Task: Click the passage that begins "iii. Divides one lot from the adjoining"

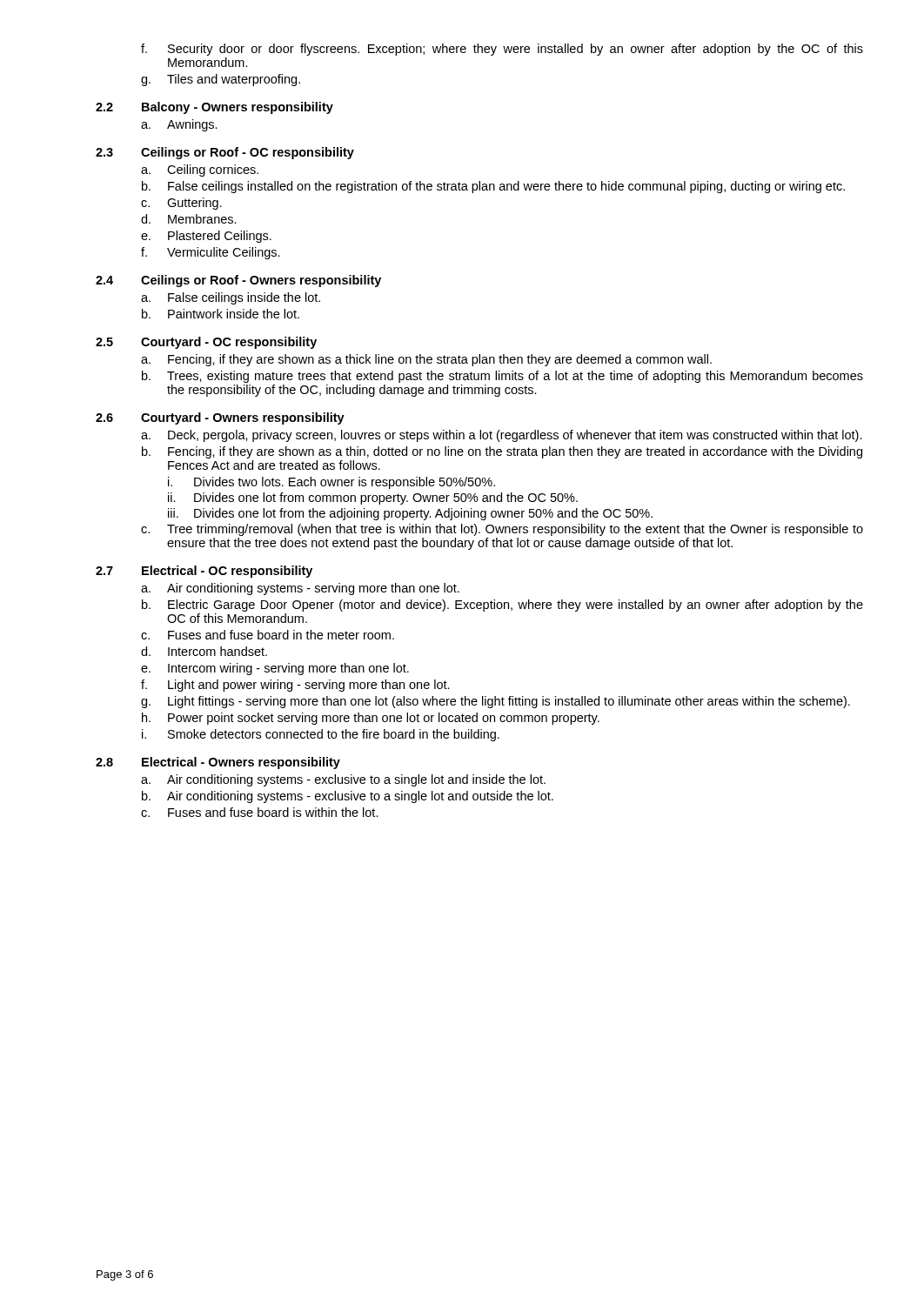Action: pos(515,513)
